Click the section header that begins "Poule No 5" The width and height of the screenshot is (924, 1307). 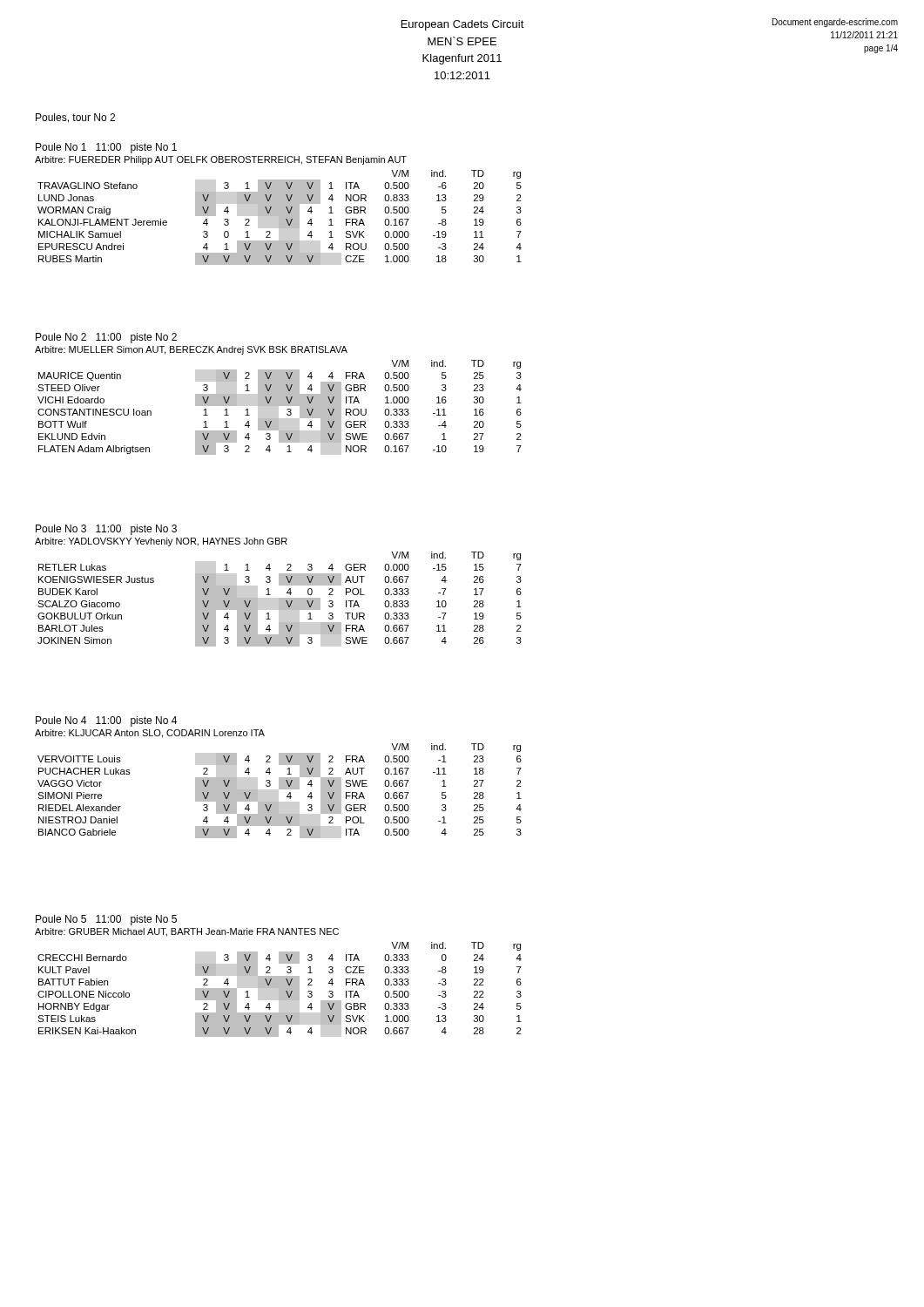point(106,919)
